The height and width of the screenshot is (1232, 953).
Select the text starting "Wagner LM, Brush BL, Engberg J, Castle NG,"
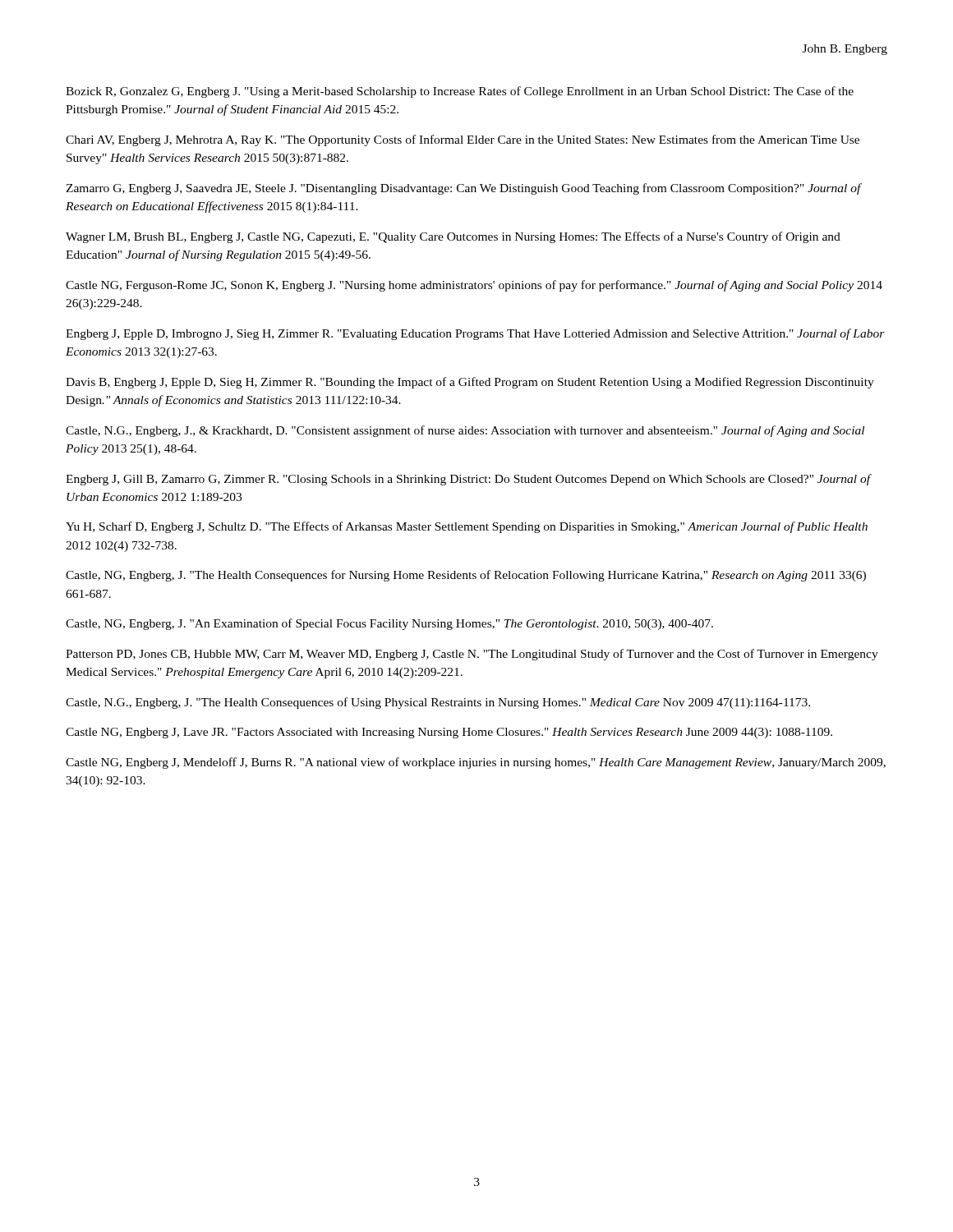(x=453, y=245)
